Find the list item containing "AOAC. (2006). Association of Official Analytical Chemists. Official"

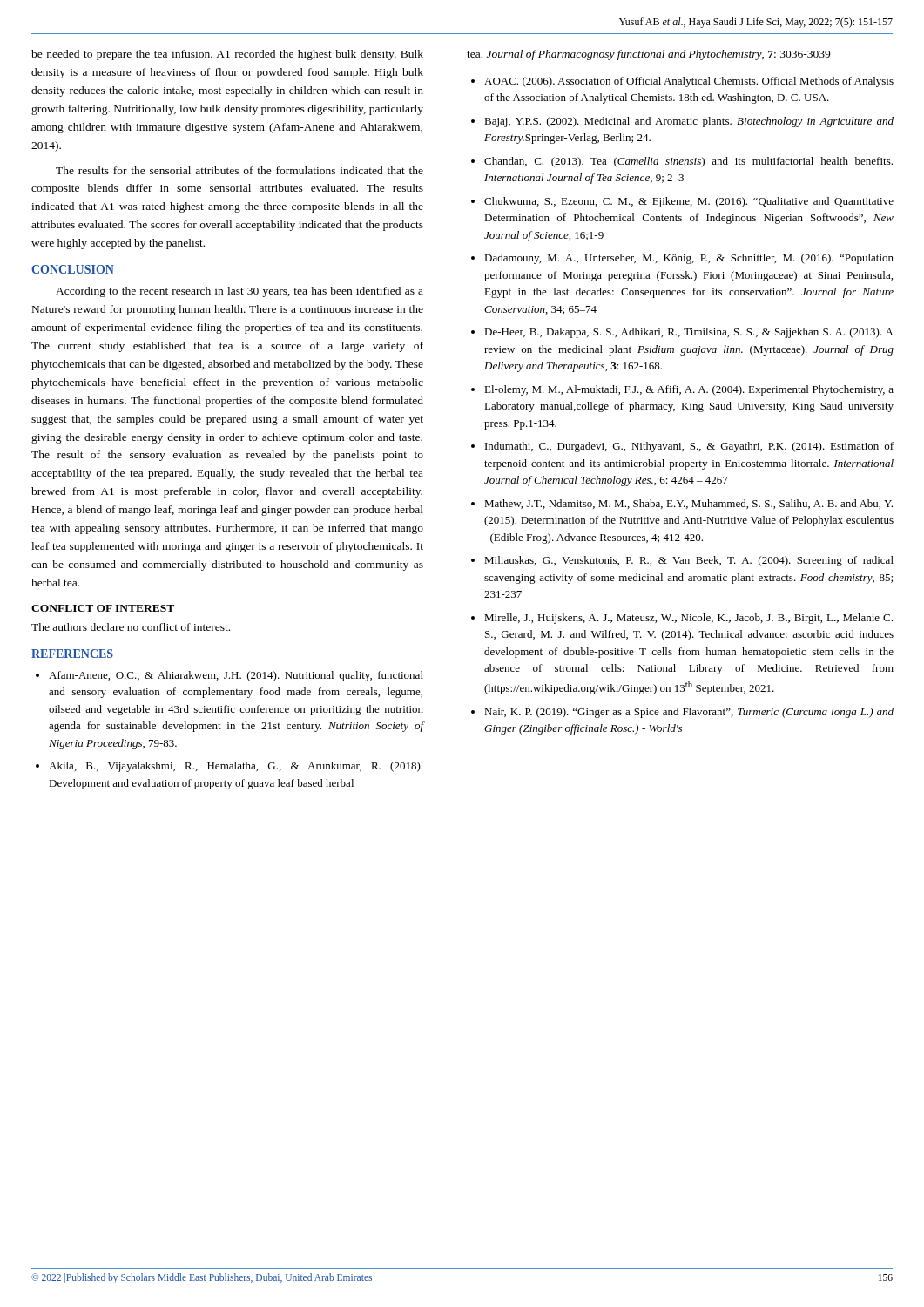pos(689,89)
